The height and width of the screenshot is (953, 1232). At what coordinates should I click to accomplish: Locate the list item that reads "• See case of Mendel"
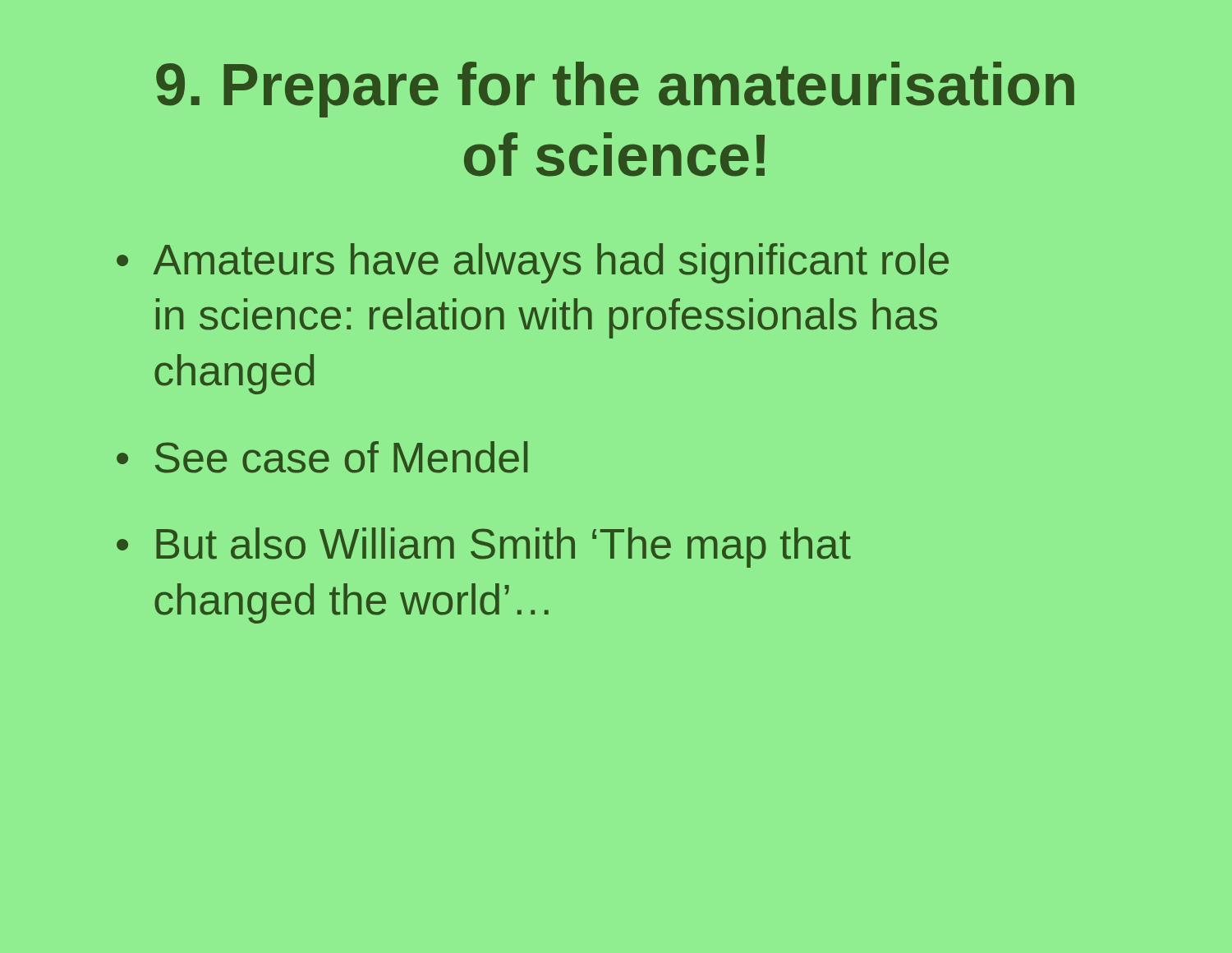(323, 458)
